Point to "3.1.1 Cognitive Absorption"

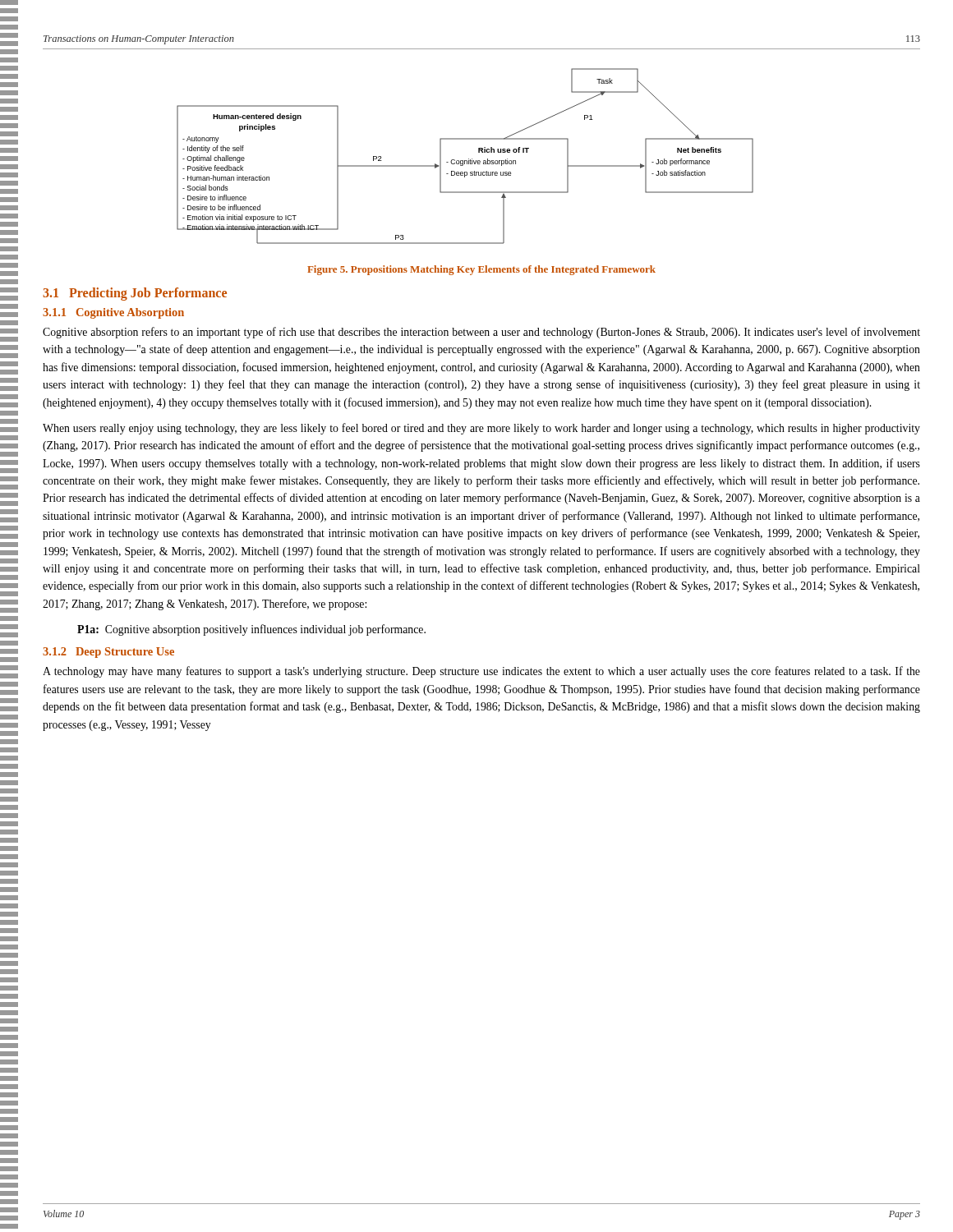[114, 312]
